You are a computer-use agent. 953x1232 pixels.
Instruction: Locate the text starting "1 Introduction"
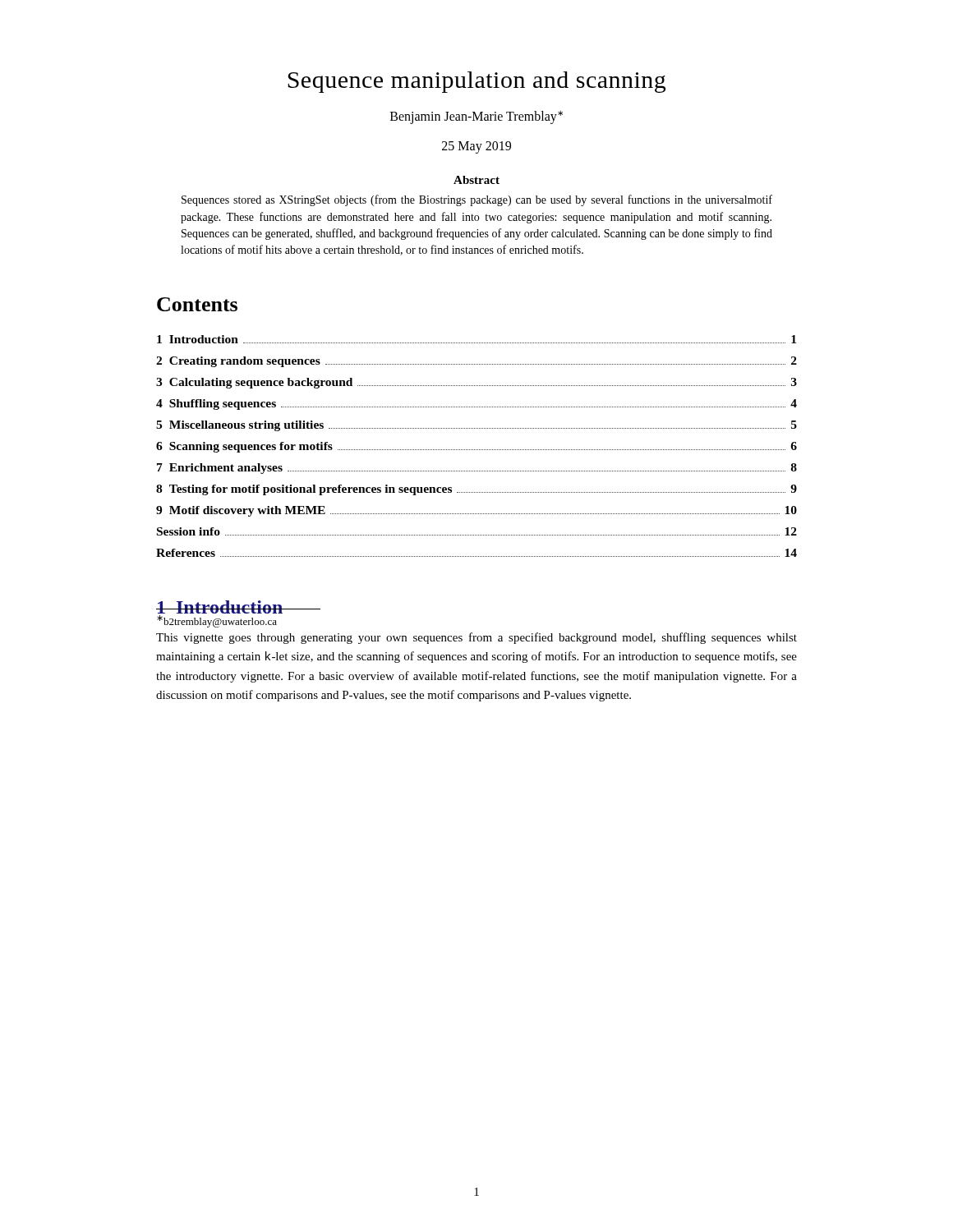pos(238,607)
